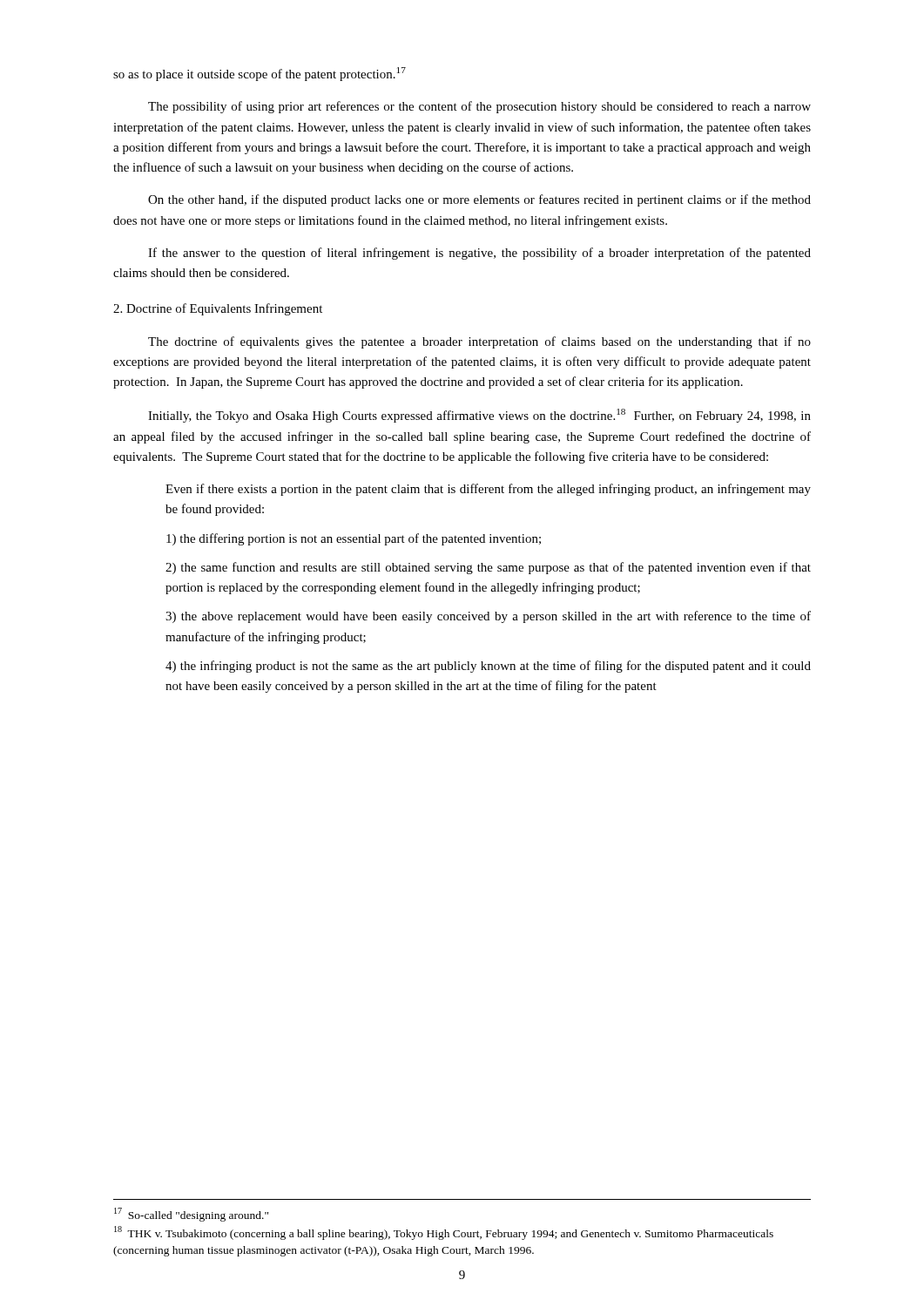This screenshot has width=924, height=1307.
Task: Point to the text starting "If the answer to the question"
Action: tap(462, 263)
